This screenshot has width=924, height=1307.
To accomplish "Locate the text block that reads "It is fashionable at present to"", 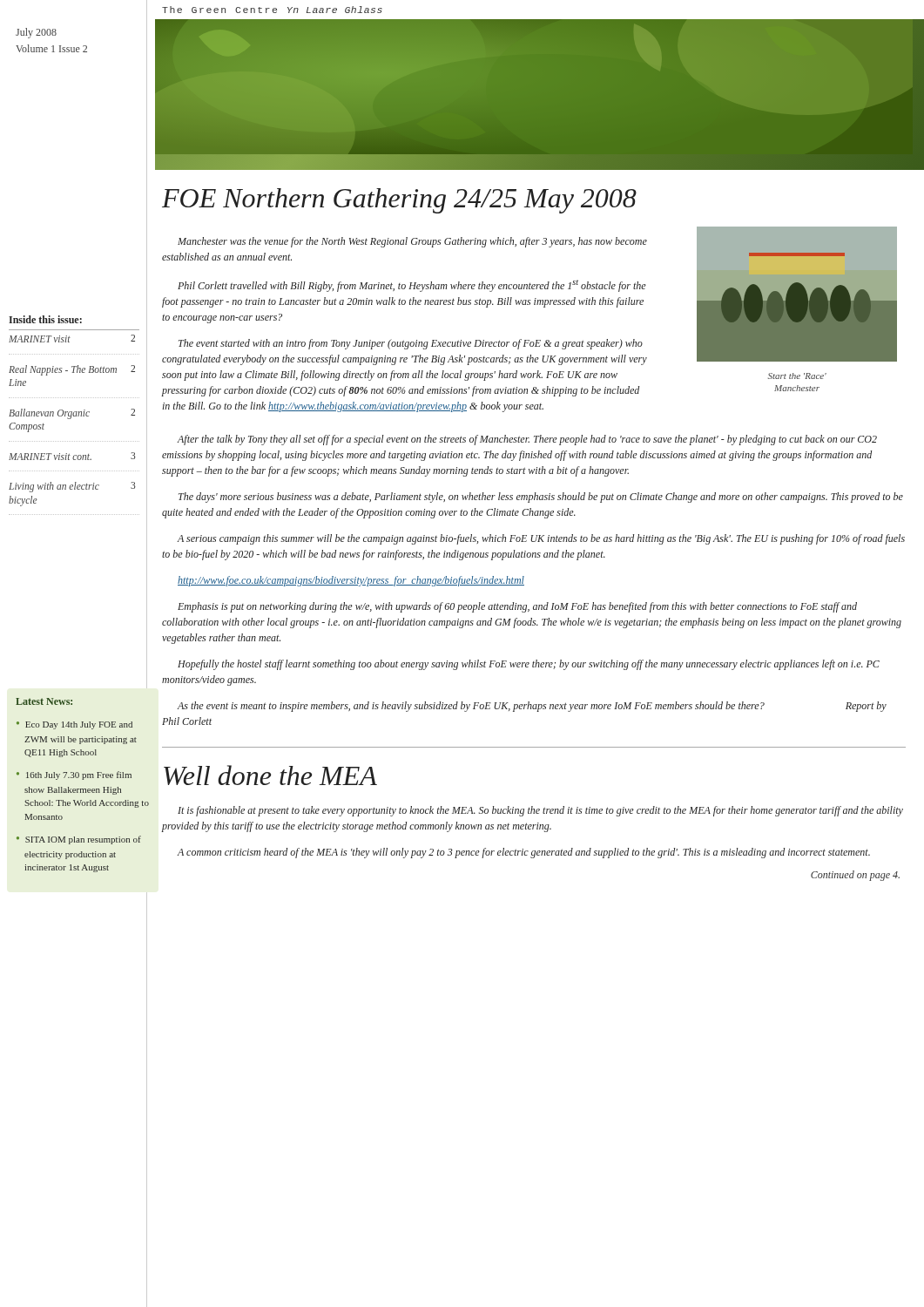I will [533, 818].
